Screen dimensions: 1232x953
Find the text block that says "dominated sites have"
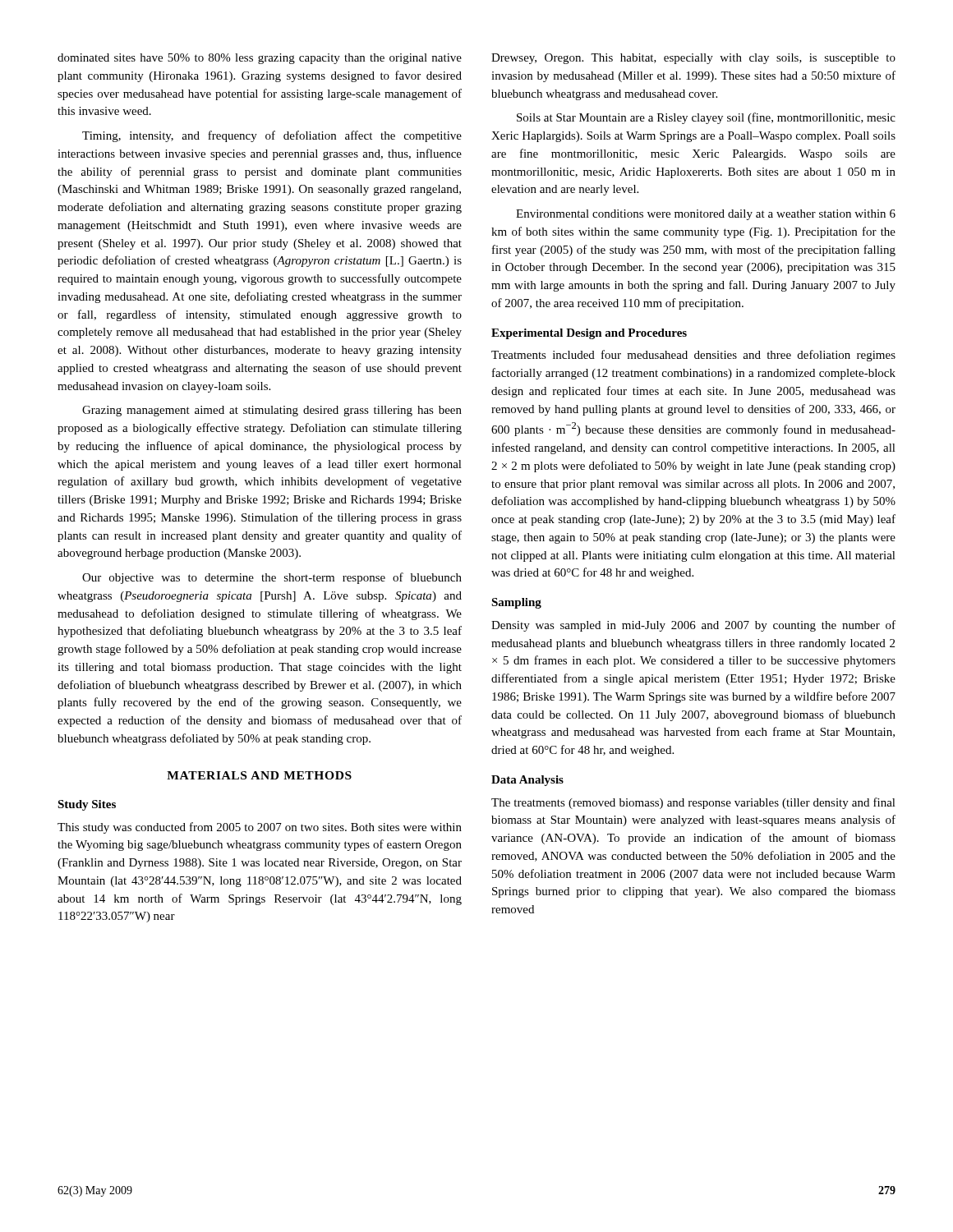click(x=260, y=85)
